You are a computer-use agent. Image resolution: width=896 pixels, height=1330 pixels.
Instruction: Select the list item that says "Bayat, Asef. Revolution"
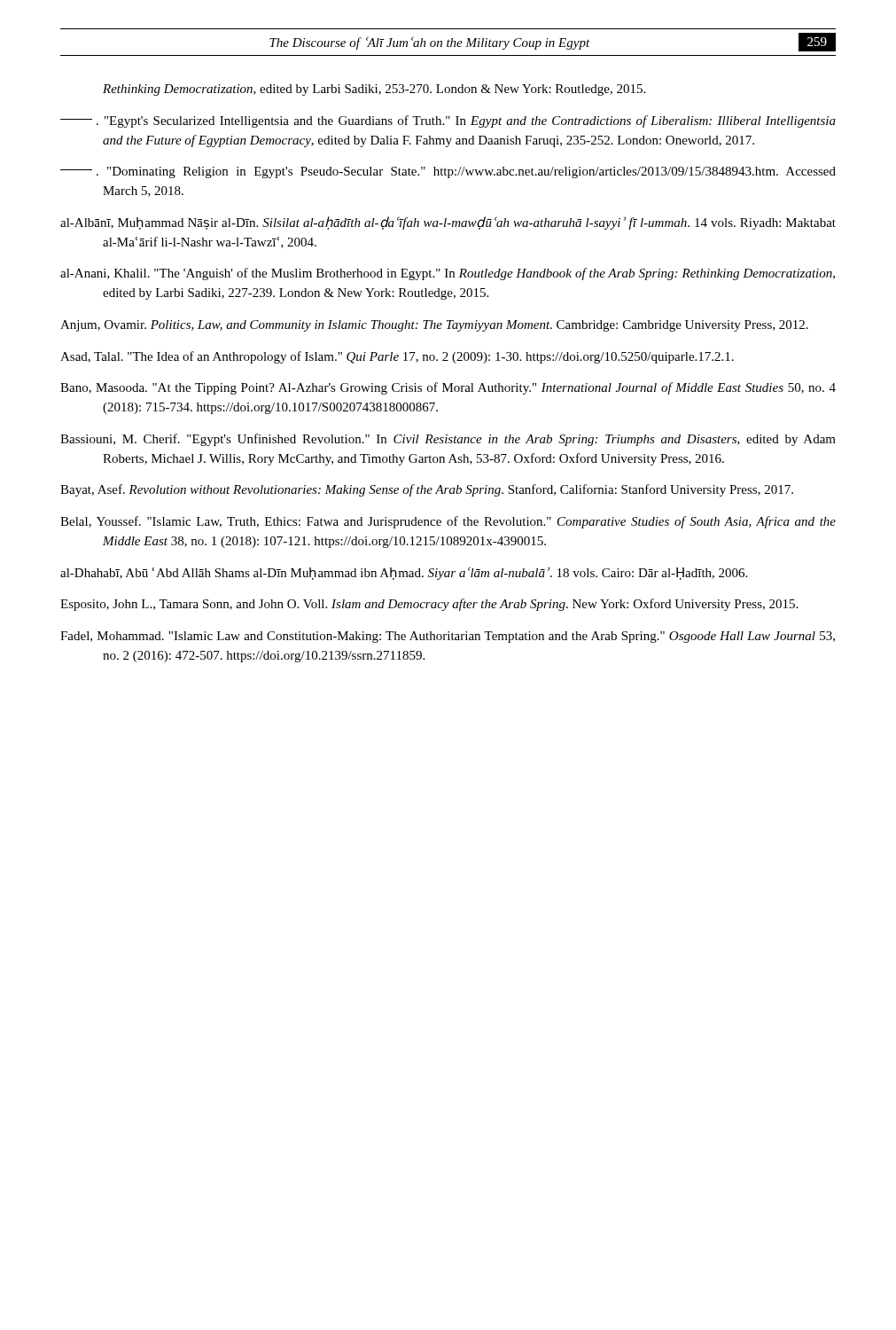[x=427, y=490]
